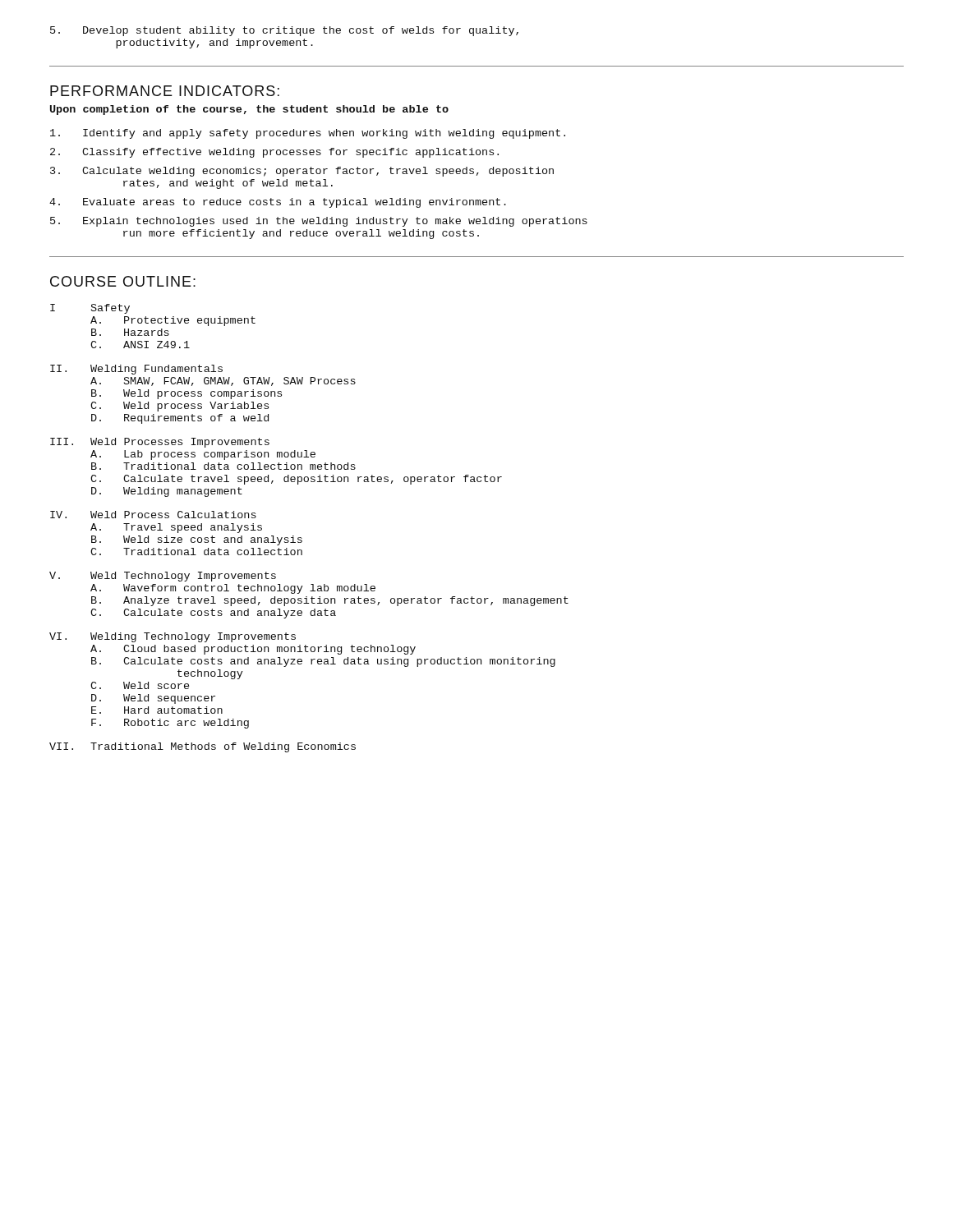Select the passage starting "5. Explain technologies used in the welding industry"
Viewport: 953px width, 1232px height.
point(319,228)
